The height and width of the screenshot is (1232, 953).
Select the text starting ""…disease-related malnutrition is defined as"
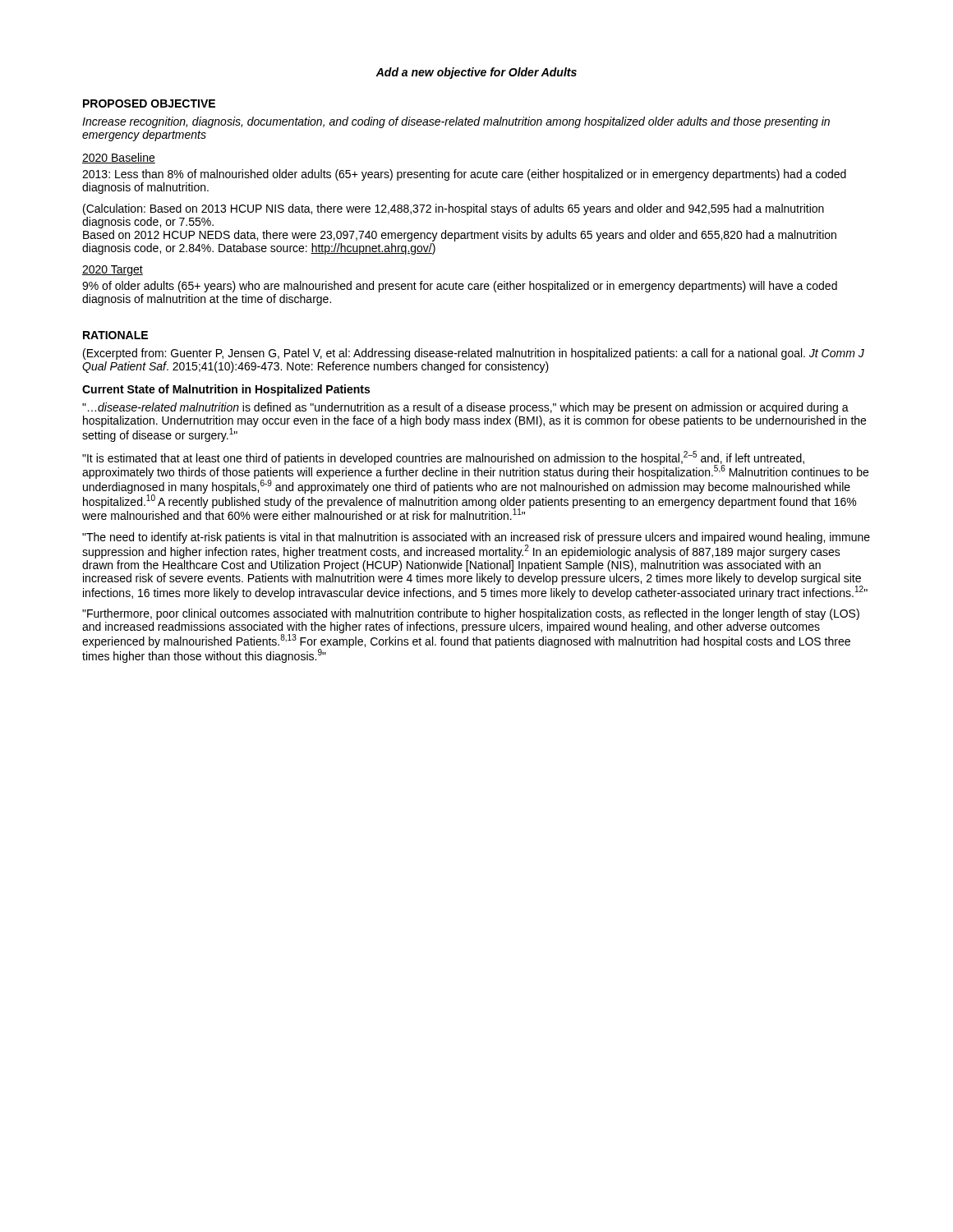474,421
